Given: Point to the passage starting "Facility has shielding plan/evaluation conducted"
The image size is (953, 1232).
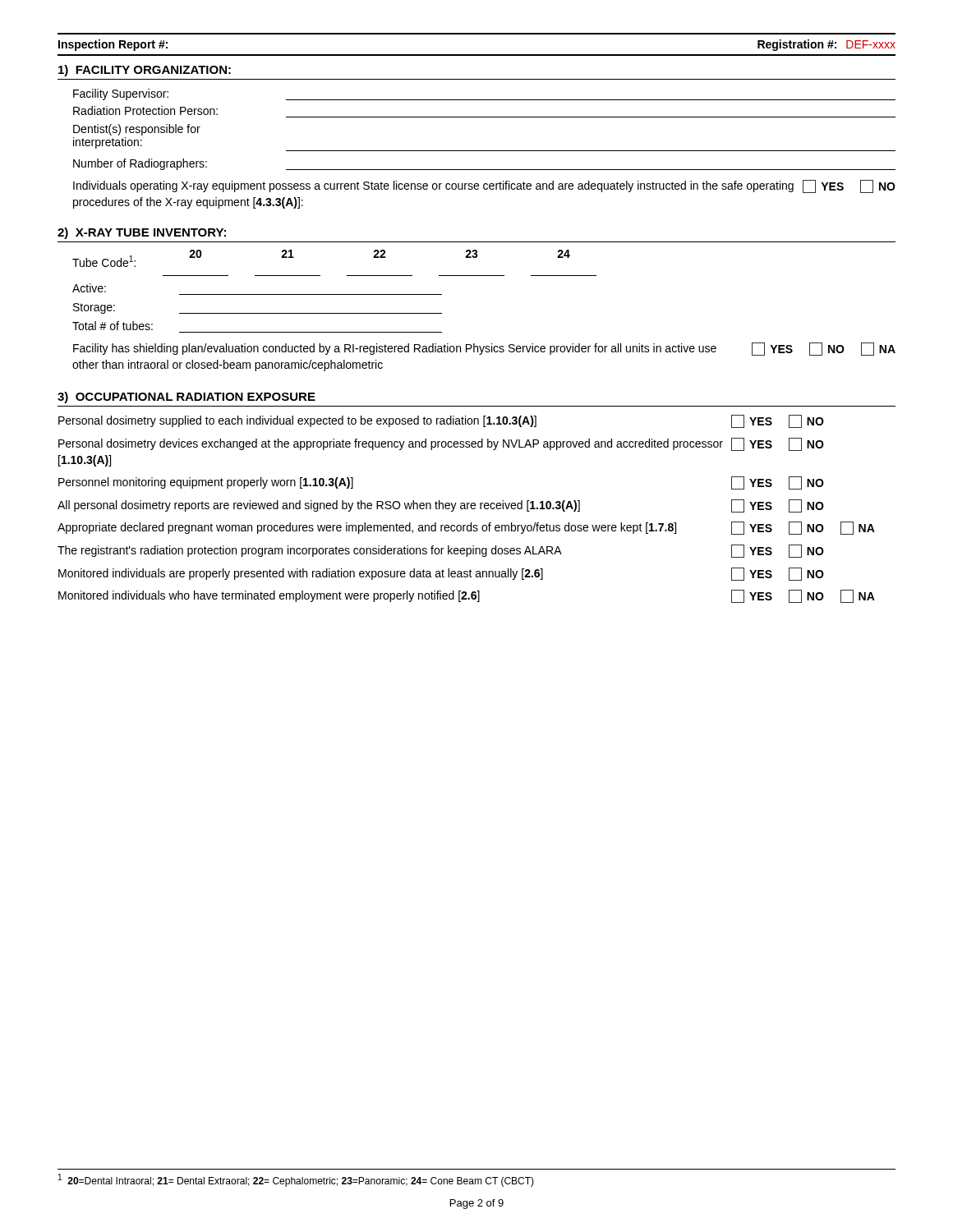Looking at the screenshot, I should (484, 357).
